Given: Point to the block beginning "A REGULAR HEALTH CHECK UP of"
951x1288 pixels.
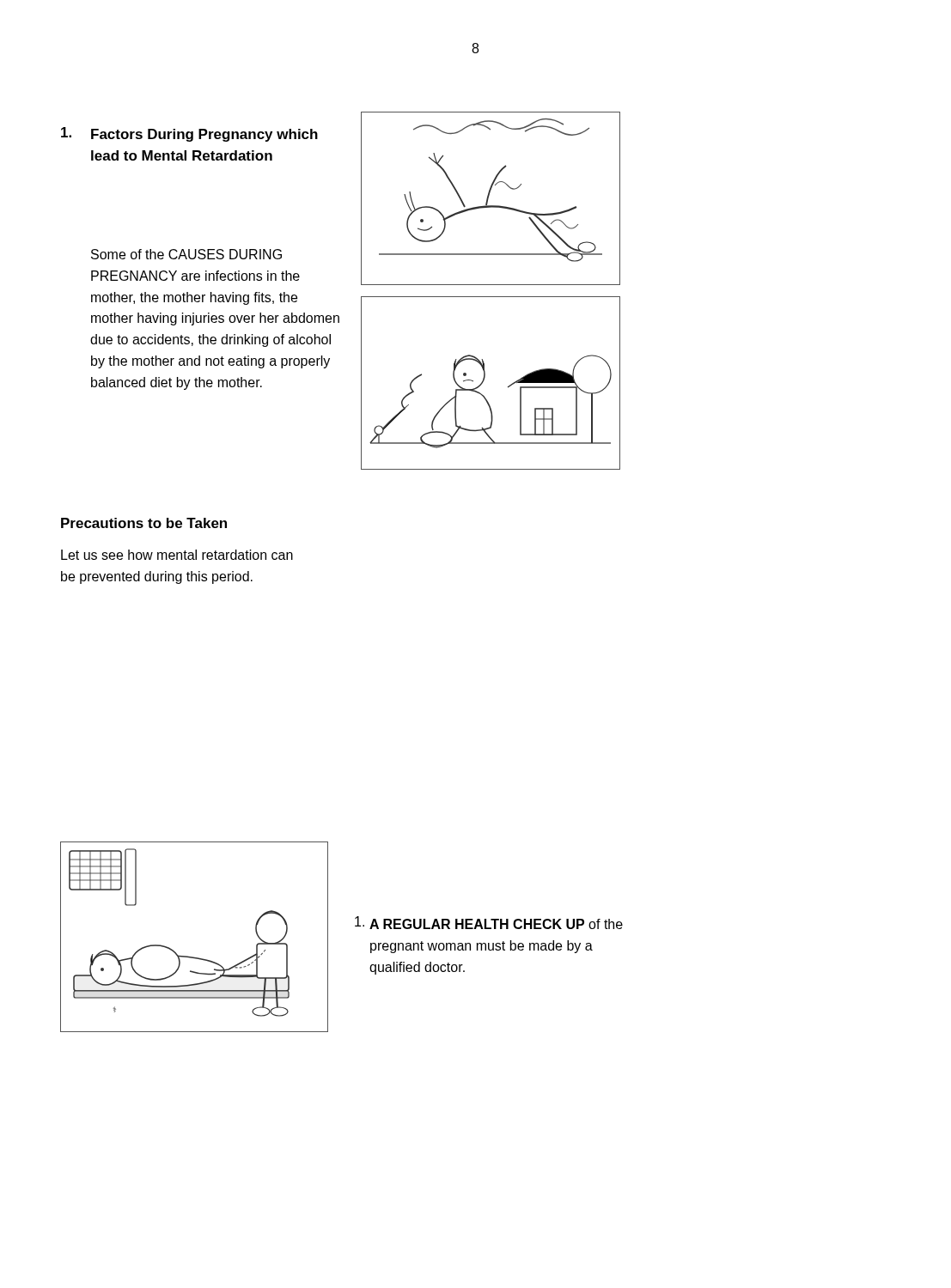Looking at the screenshot, I should pos(496,946).
